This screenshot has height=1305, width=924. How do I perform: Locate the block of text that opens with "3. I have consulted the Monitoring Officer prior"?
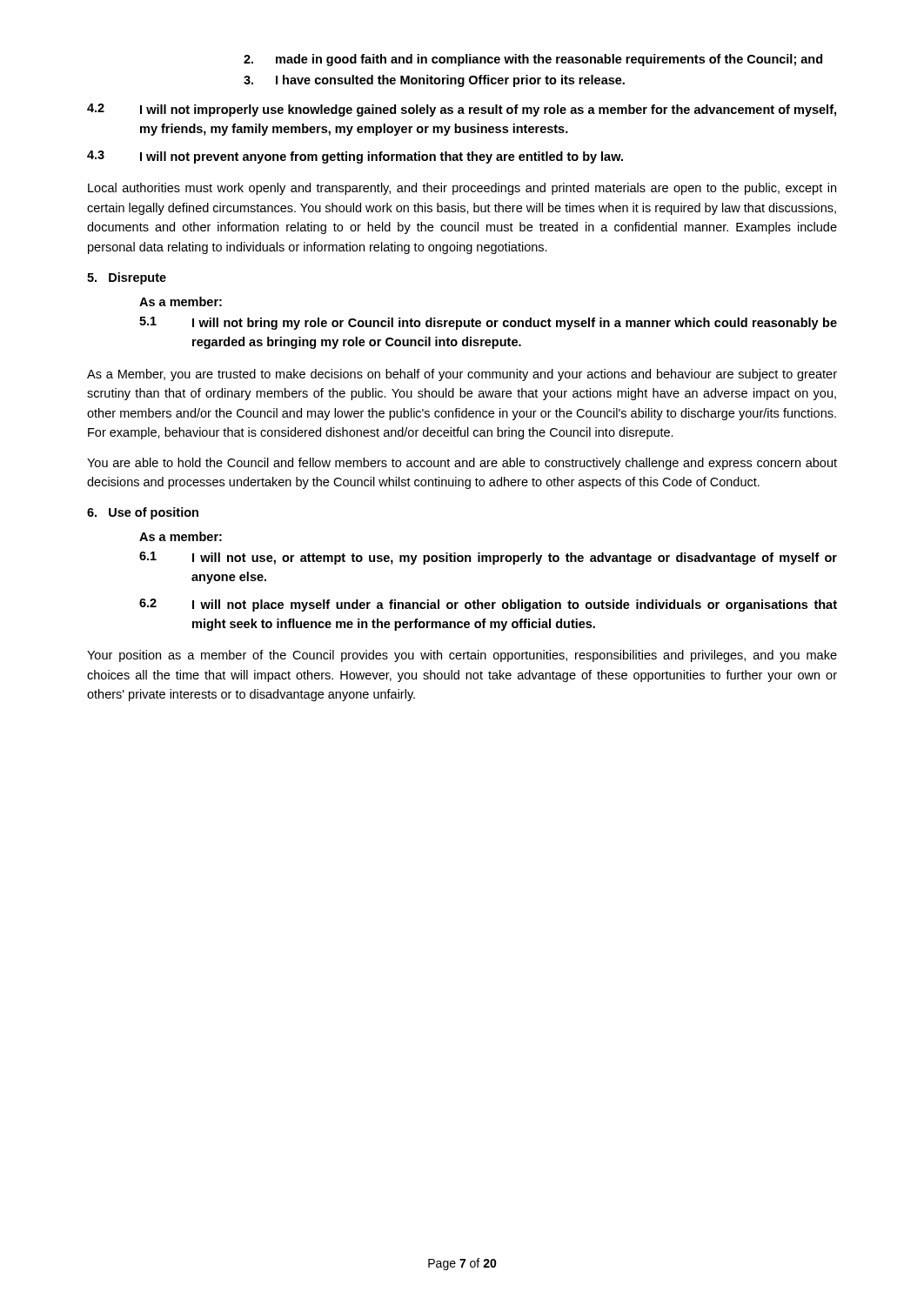click(435, 80)
